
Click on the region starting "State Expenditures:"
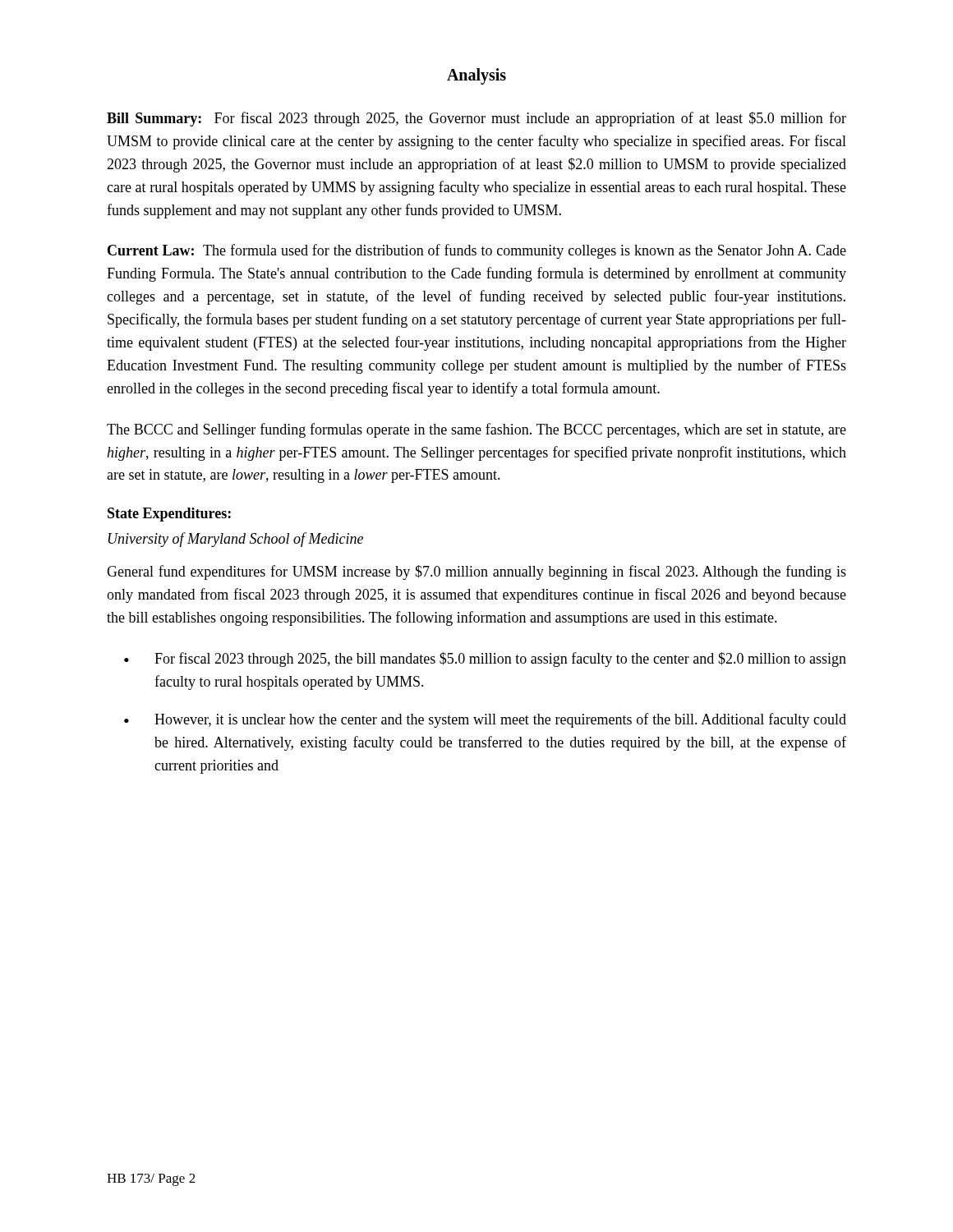pos(169,514)
